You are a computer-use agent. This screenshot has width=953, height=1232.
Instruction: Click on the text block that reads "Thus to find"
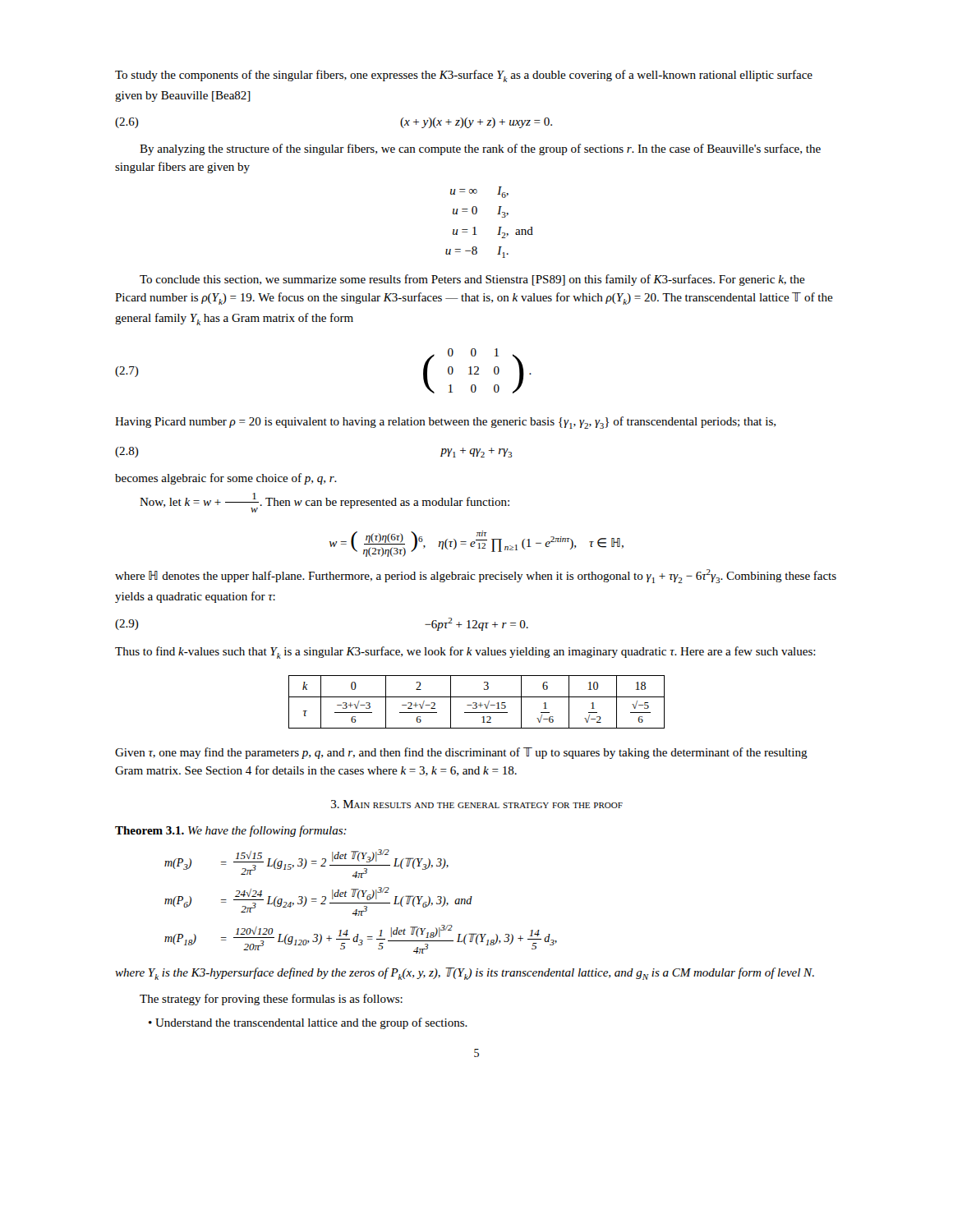point(466,652)
